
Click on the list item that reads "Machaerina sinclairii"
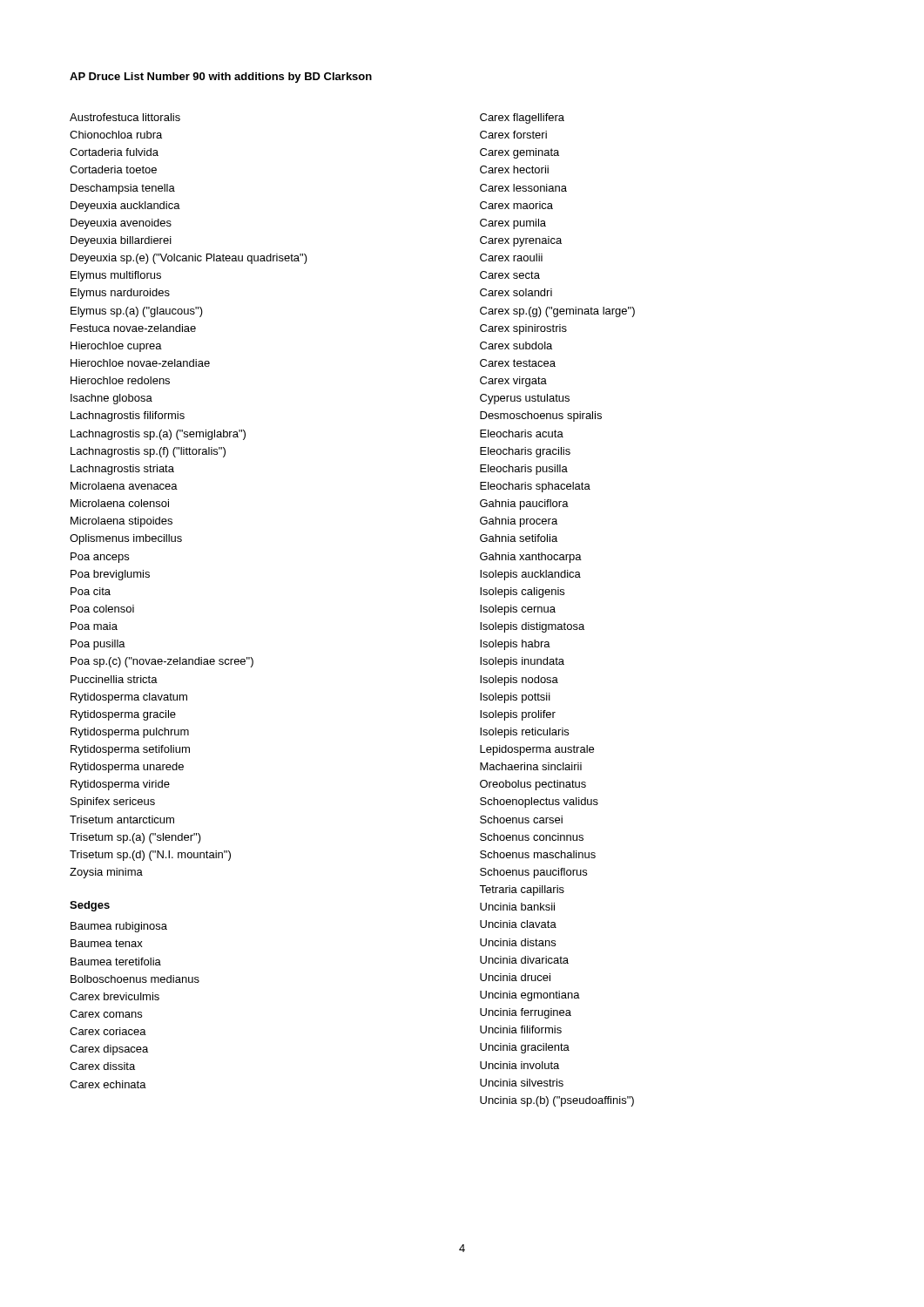tap(531, 767)
